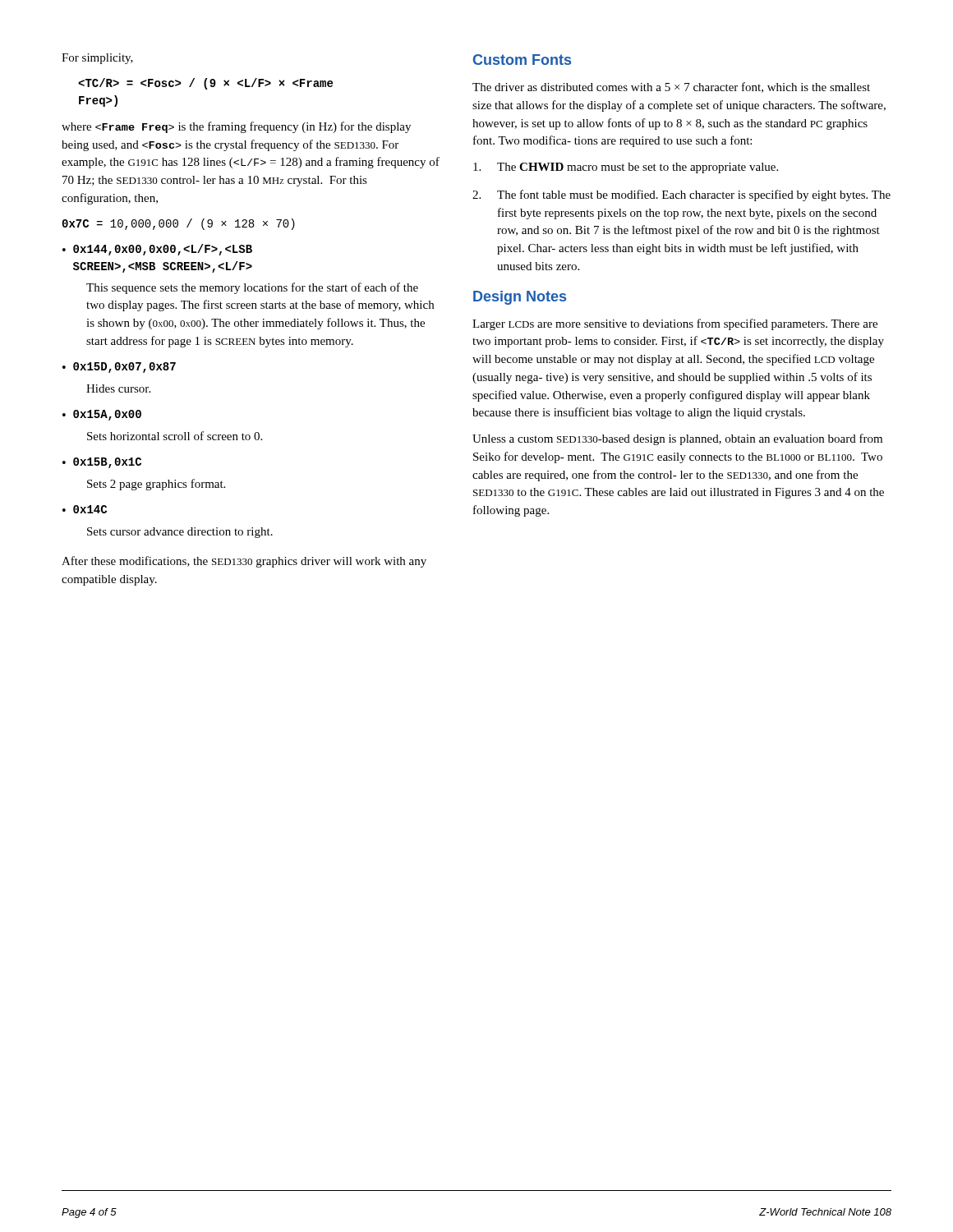The height and width of the screenshot is (1232, 953).
Task: Click the passage that begins "Sets 2 page"
Action: (156, 485)
